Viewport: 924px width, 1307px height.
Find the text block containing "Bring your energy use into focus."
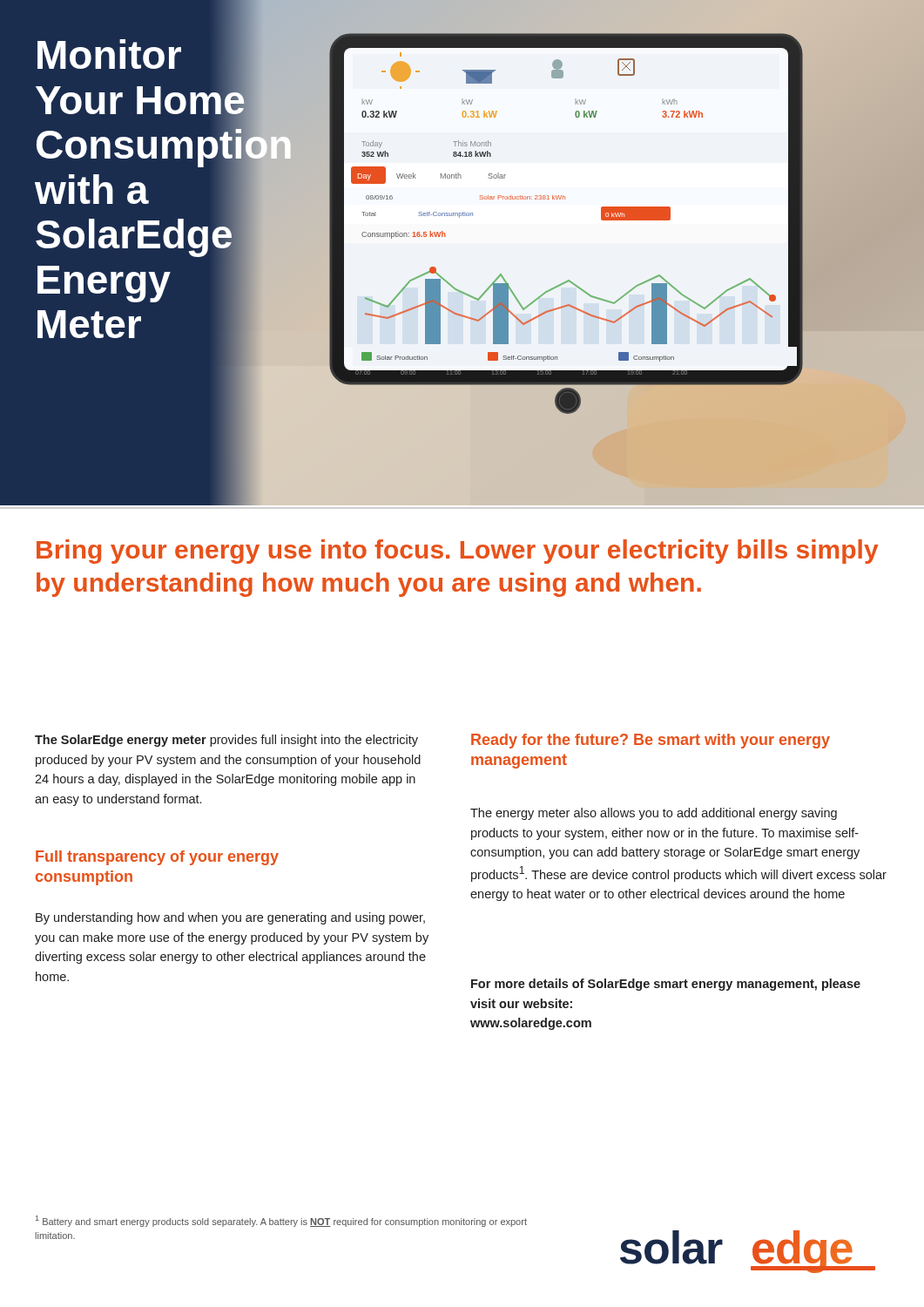tap(457, 566)
